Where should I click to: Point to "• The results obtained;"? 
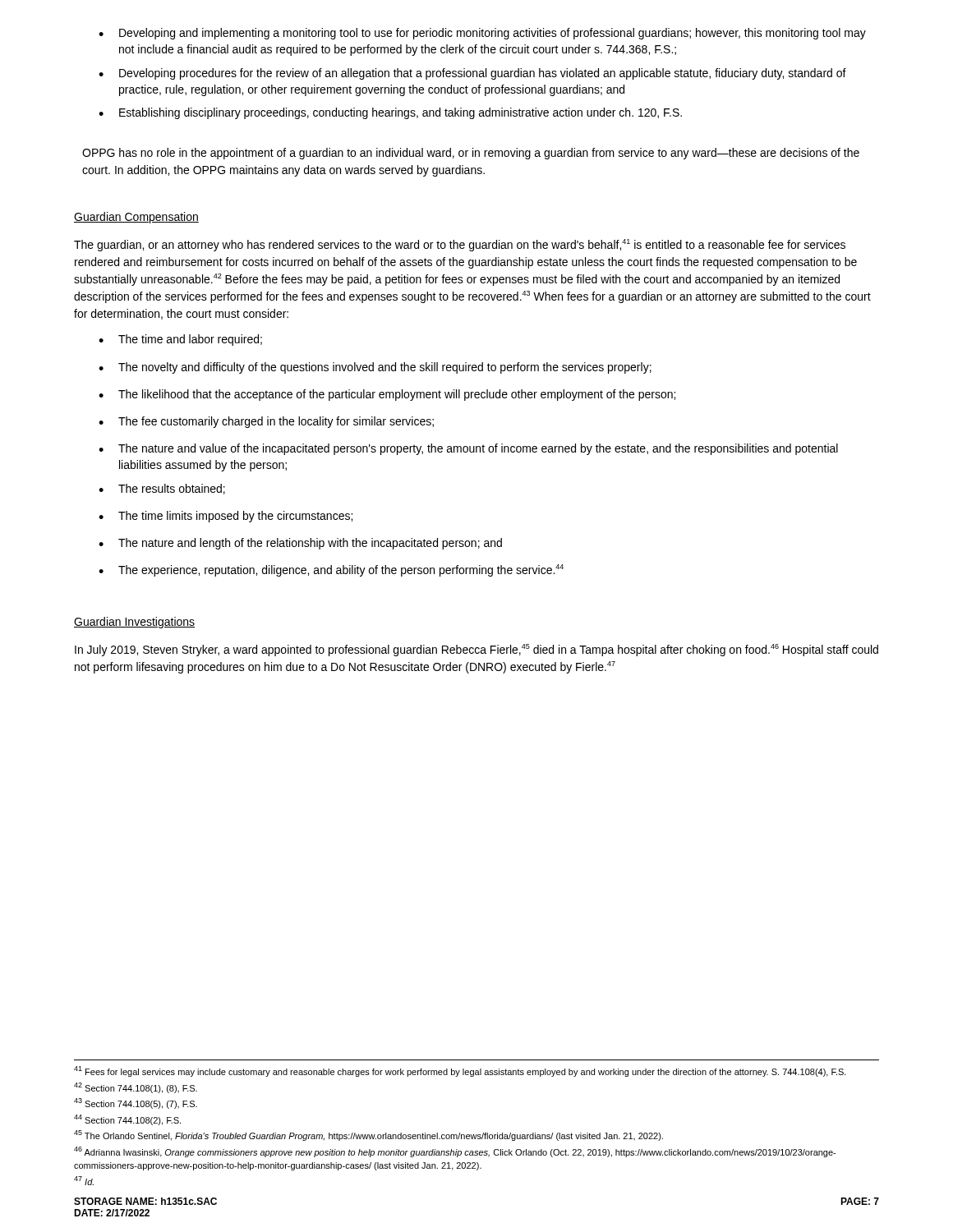click(x=162, y=489)
